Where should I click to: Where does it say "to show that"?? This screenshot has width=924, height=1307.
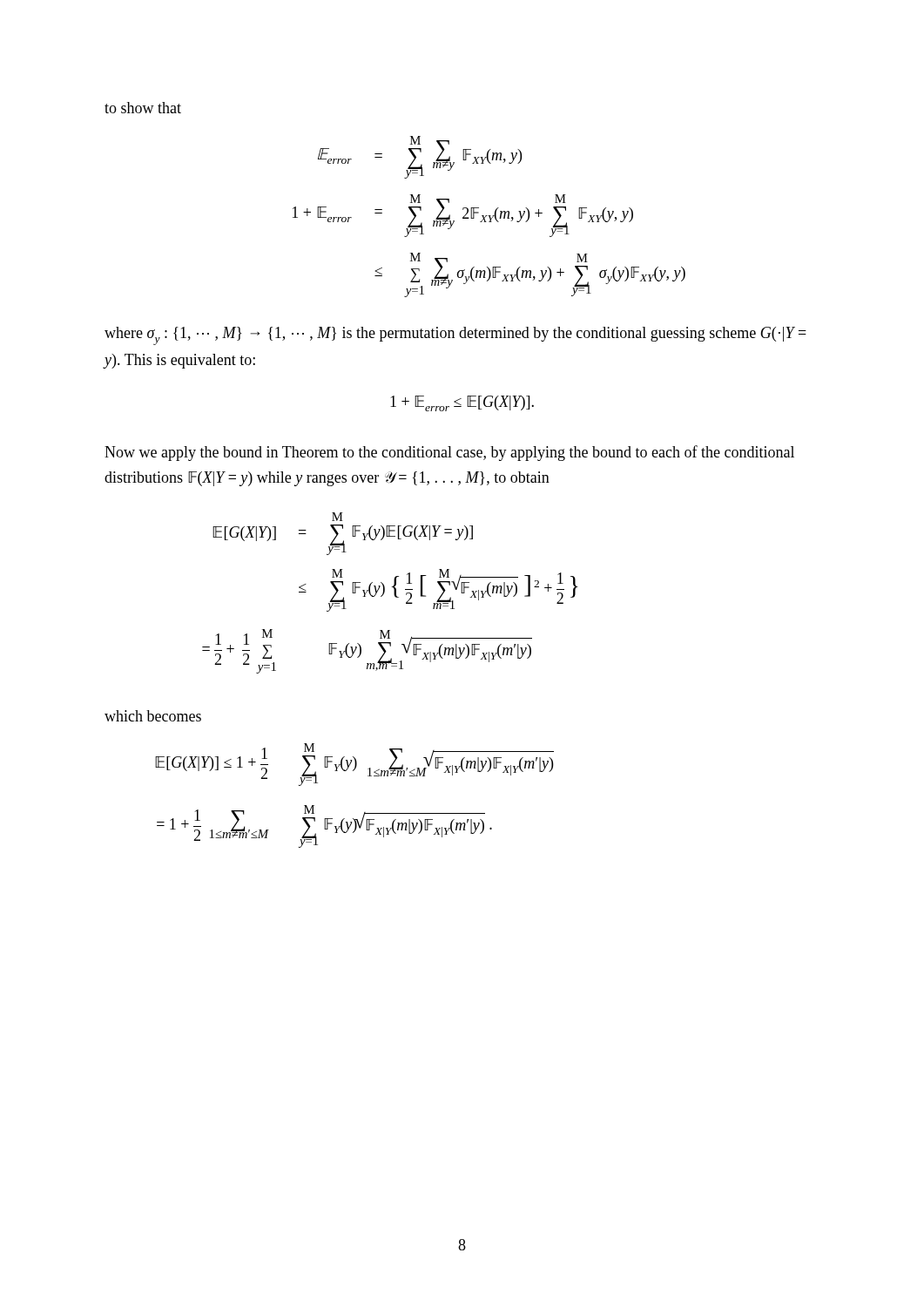143,108
